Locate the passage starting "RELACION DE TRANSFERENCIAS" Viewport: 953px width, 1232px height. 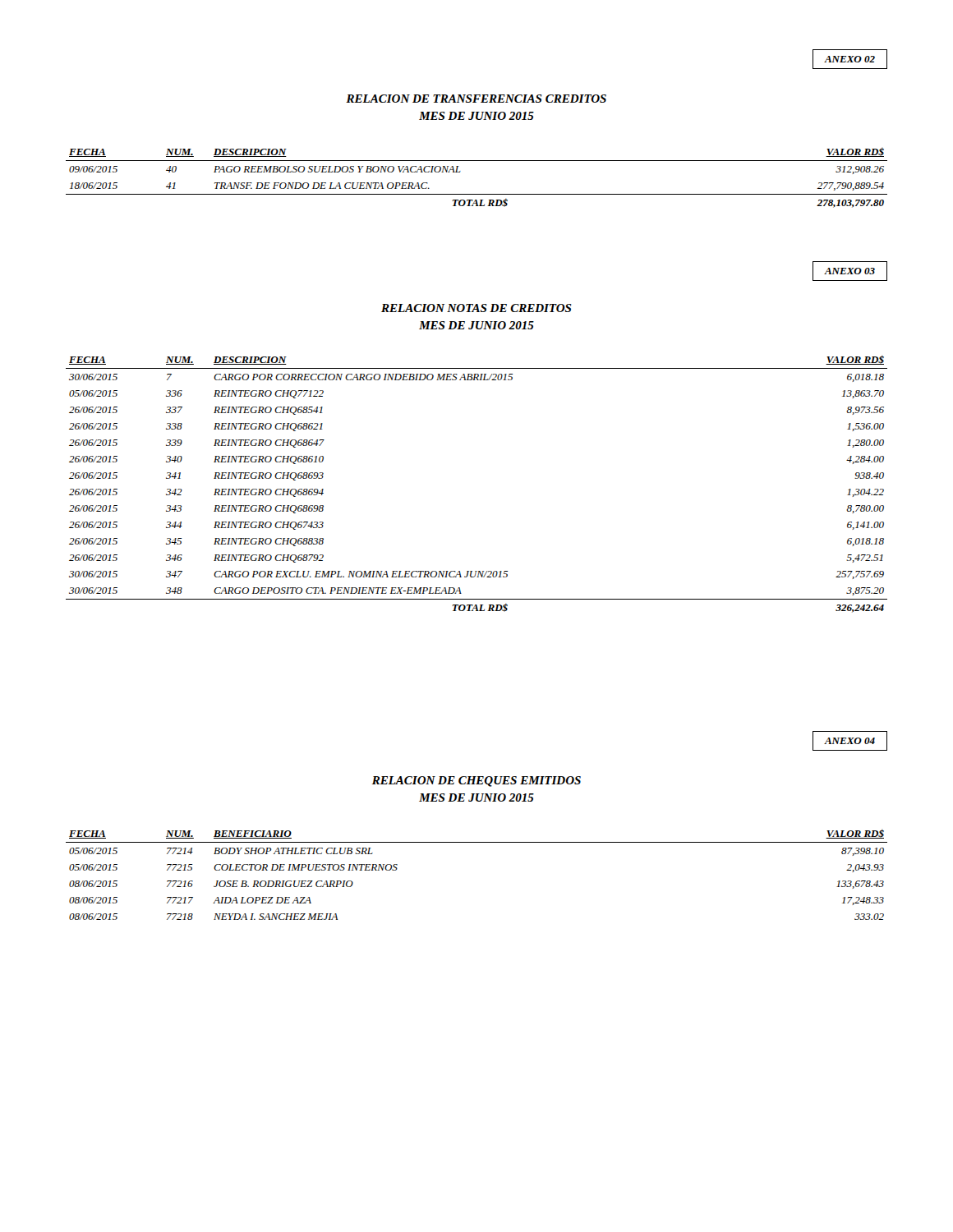point(476,108)
